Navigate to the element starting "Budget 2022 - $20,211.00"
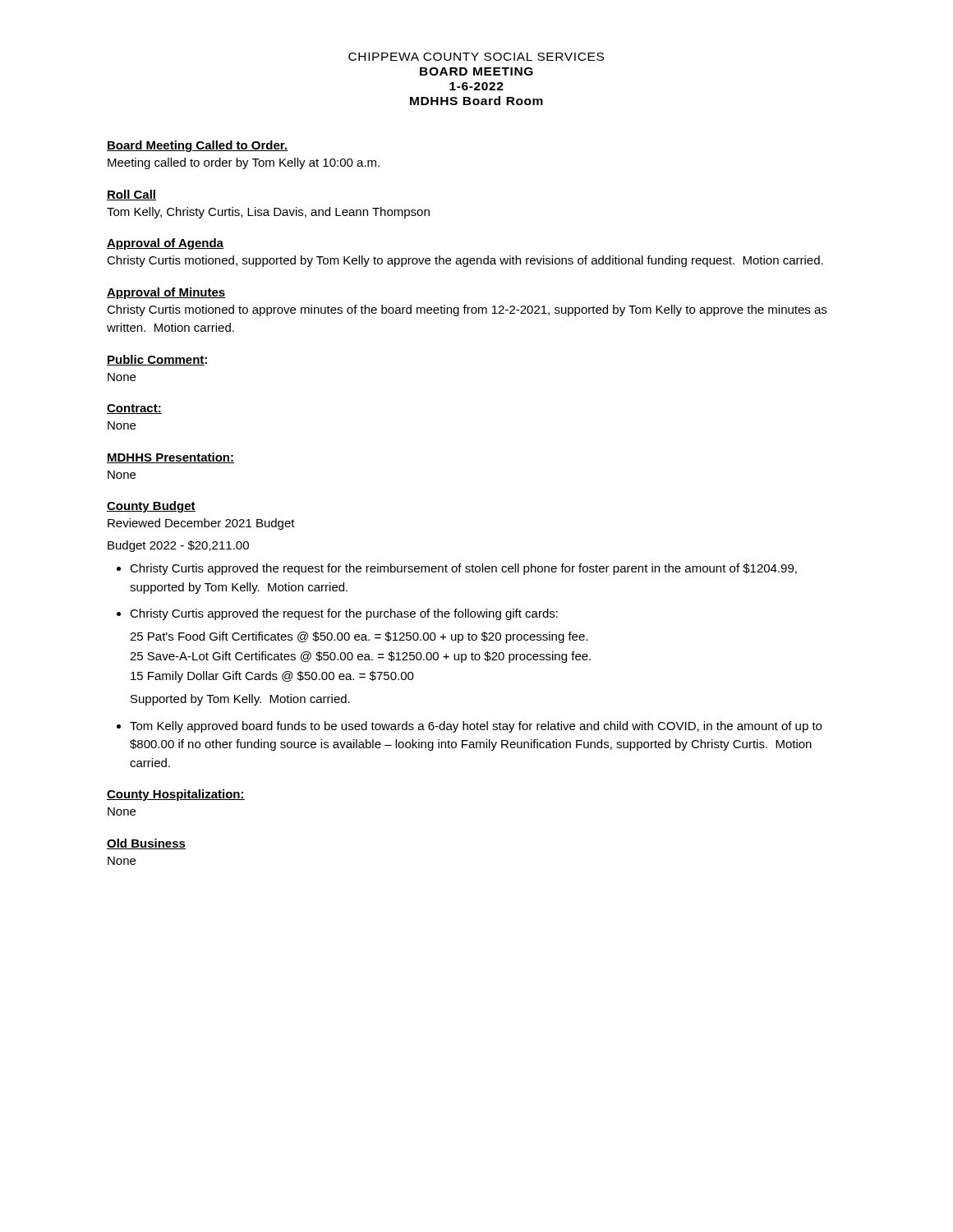Viewport: 953px width, 1232px height. [178, 545]
